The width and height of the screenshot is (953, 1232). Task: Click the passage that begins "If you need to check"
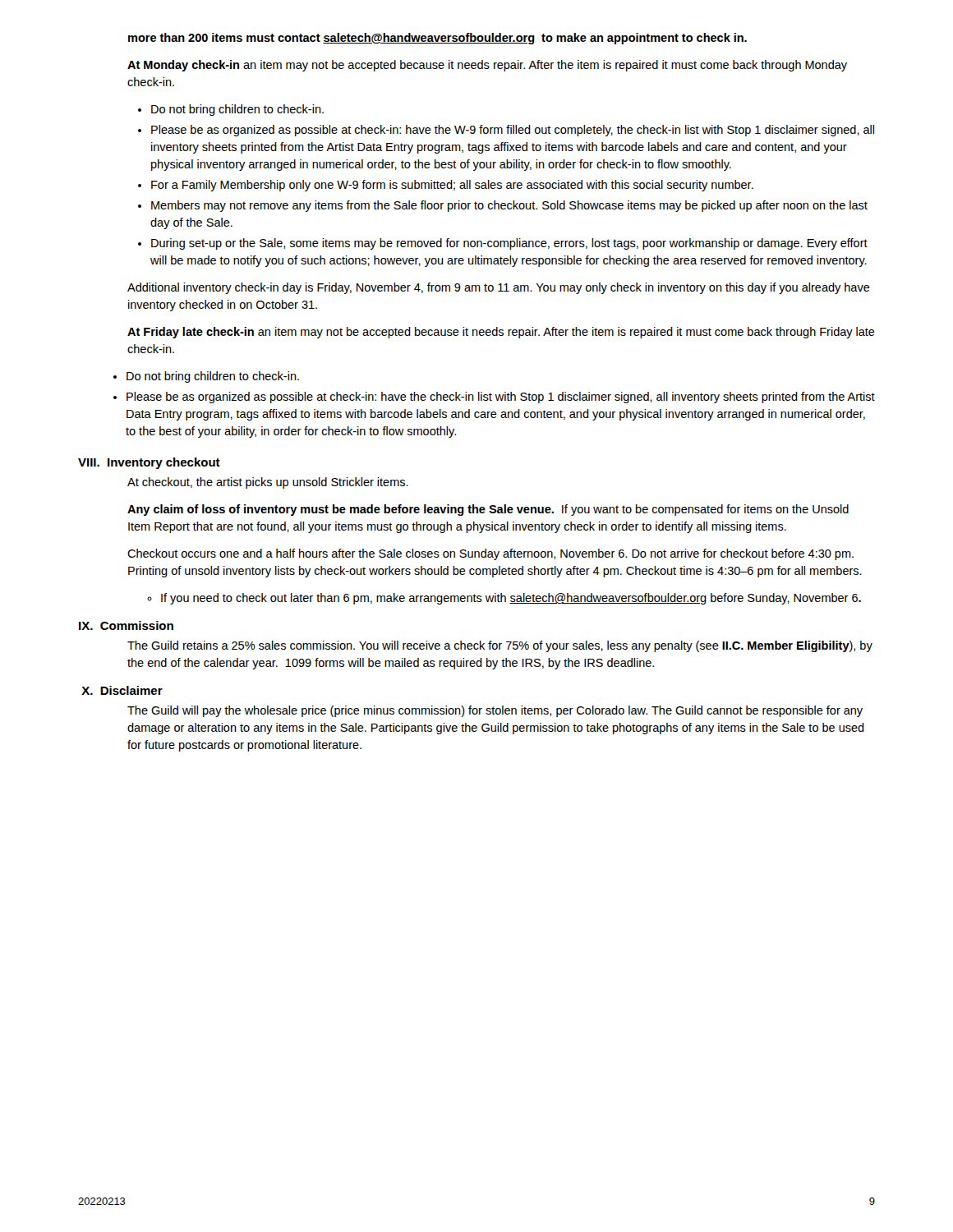(x=501, y=599)
